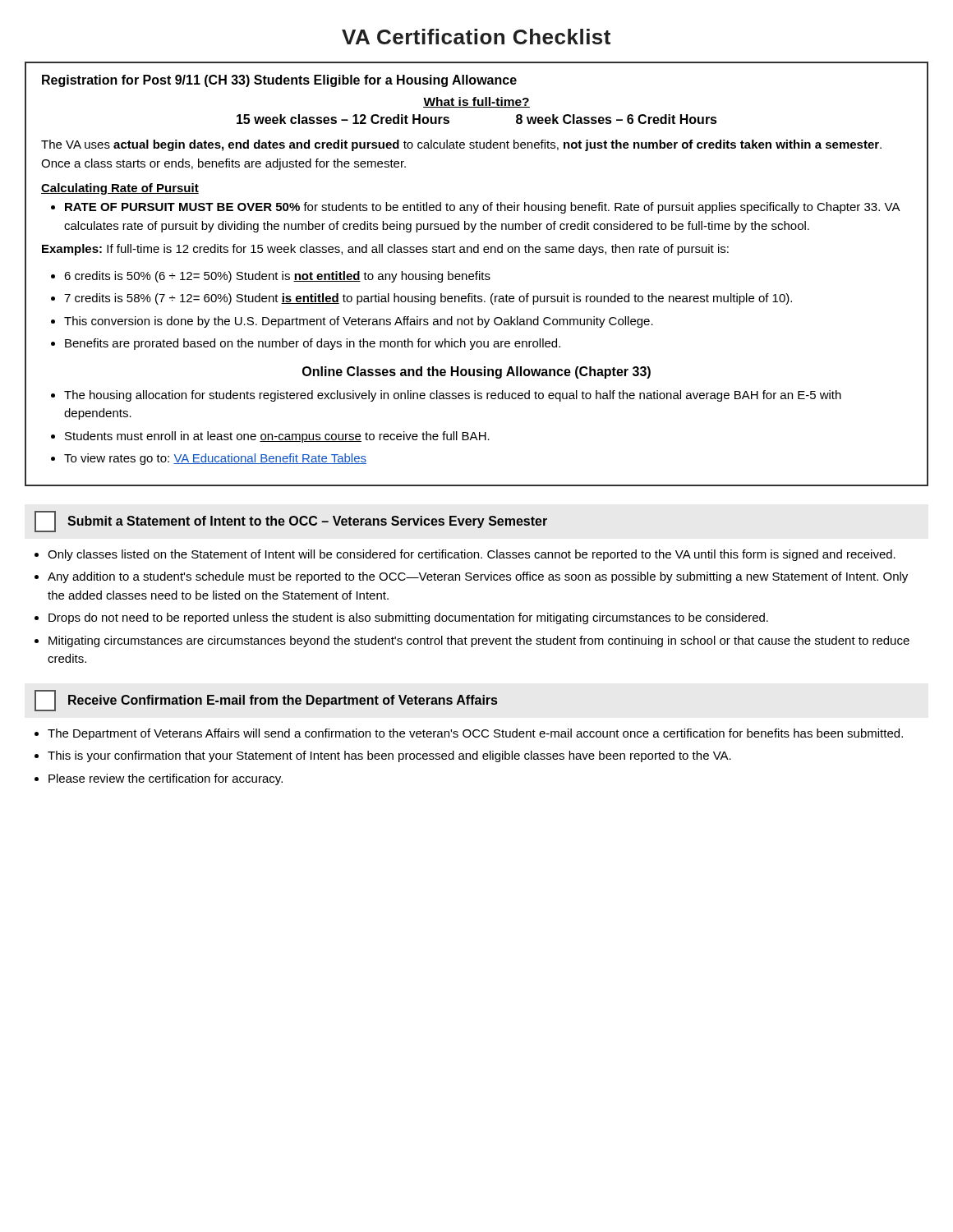Point to the passage starting "Any addition to a student's schedule"
The height and width of the screenshot is (1232, 953).
pos(478,585)
